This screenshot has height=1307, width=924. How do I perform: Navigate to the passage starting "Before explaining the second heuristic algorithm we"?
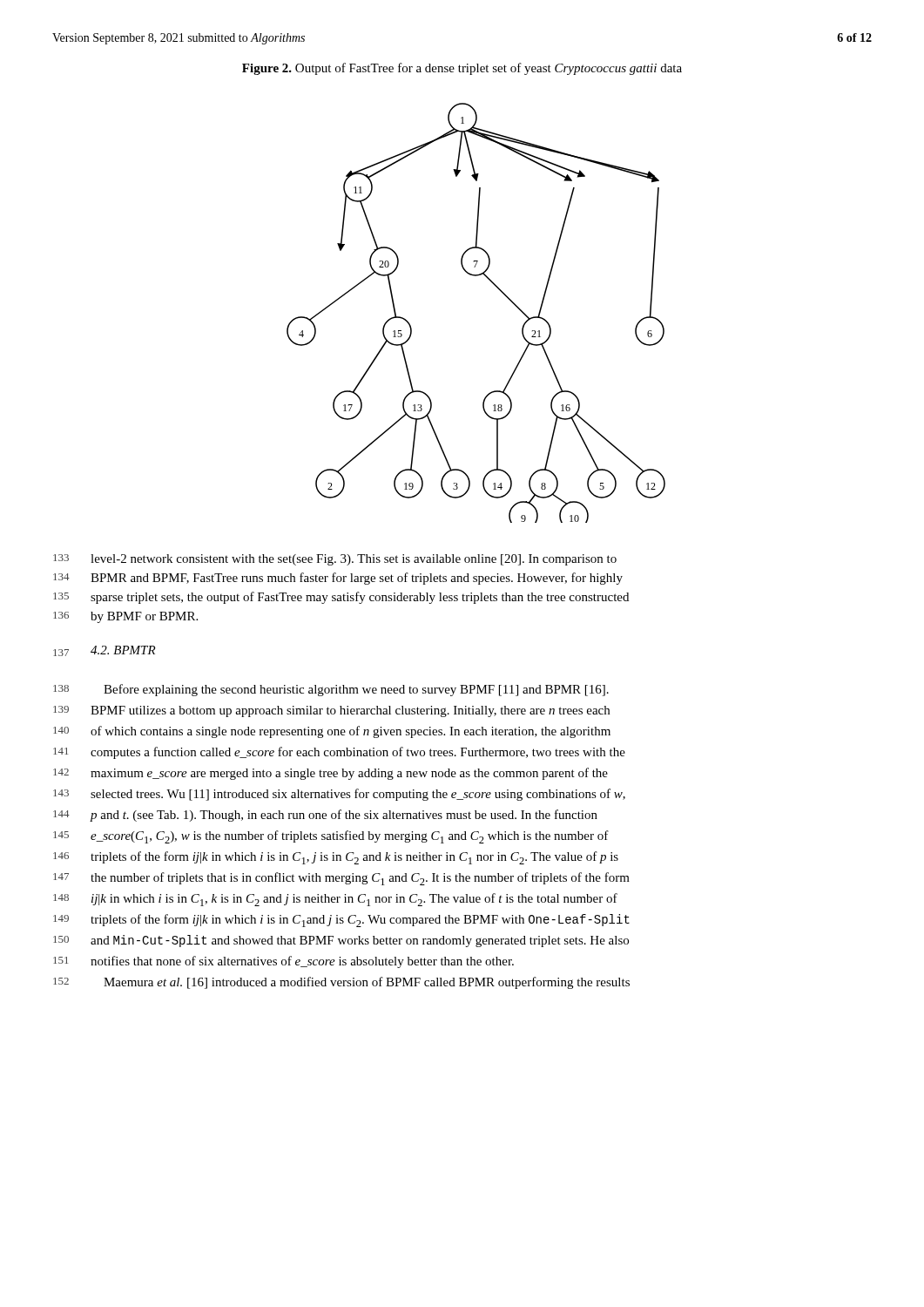pos(350,689)
